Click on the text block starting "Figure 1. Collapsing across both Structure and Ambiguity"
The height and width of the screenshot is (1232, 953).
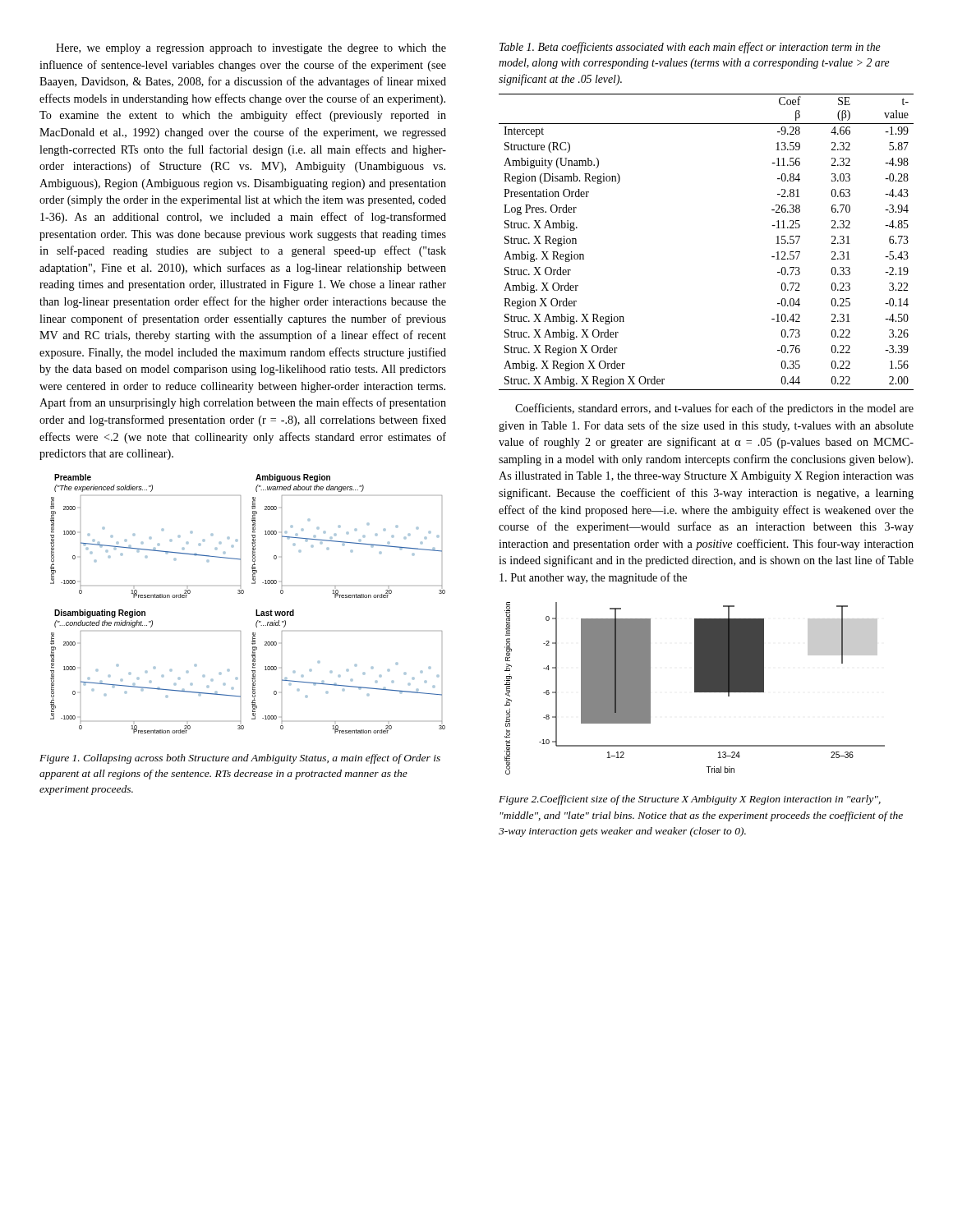(240, 773)
